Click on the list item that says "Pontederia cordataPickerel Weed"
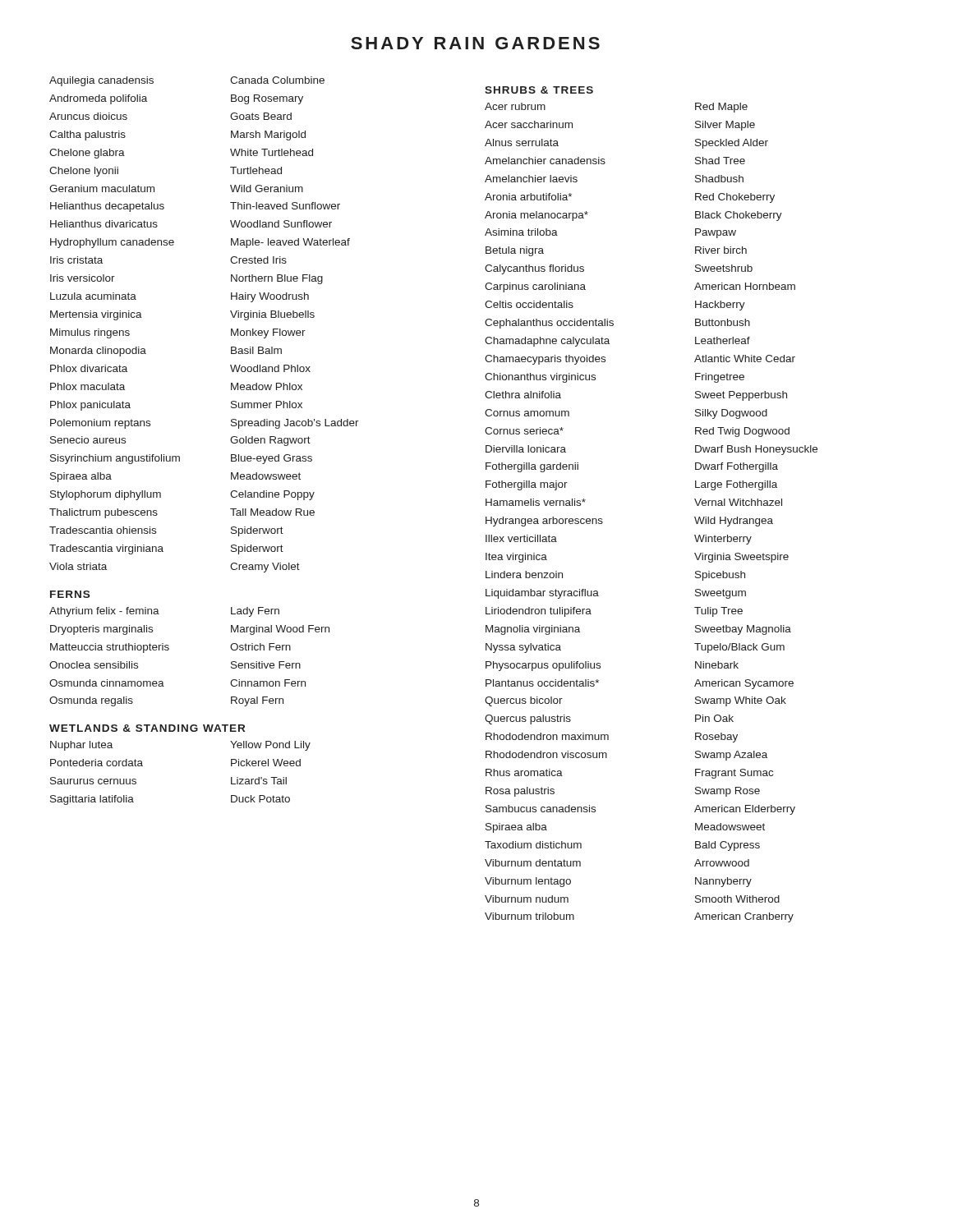 tap(92, 763)
